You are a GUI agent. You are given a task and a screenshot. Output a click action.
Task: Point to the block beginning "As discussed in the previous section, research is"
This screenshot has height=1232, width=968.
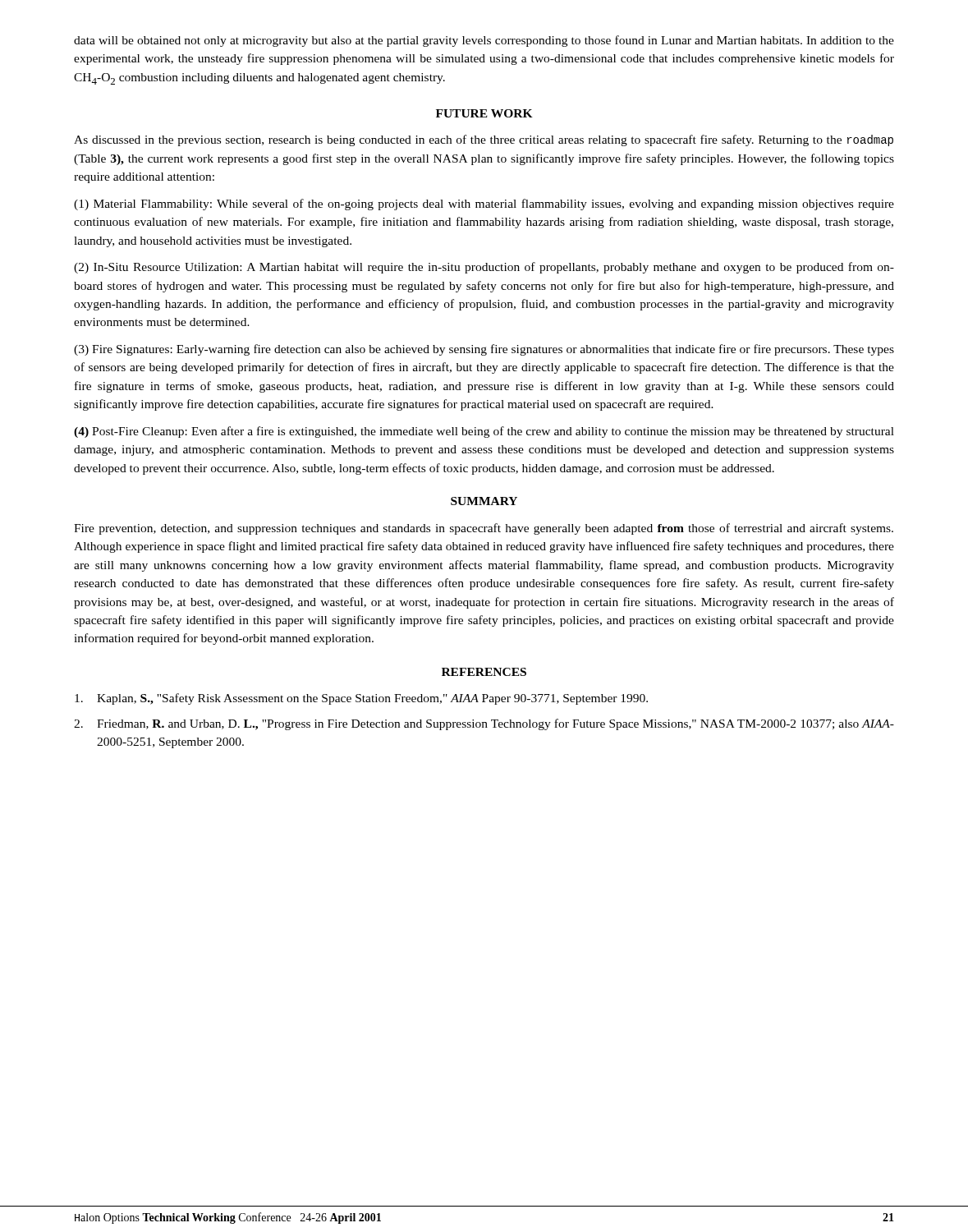484,158
